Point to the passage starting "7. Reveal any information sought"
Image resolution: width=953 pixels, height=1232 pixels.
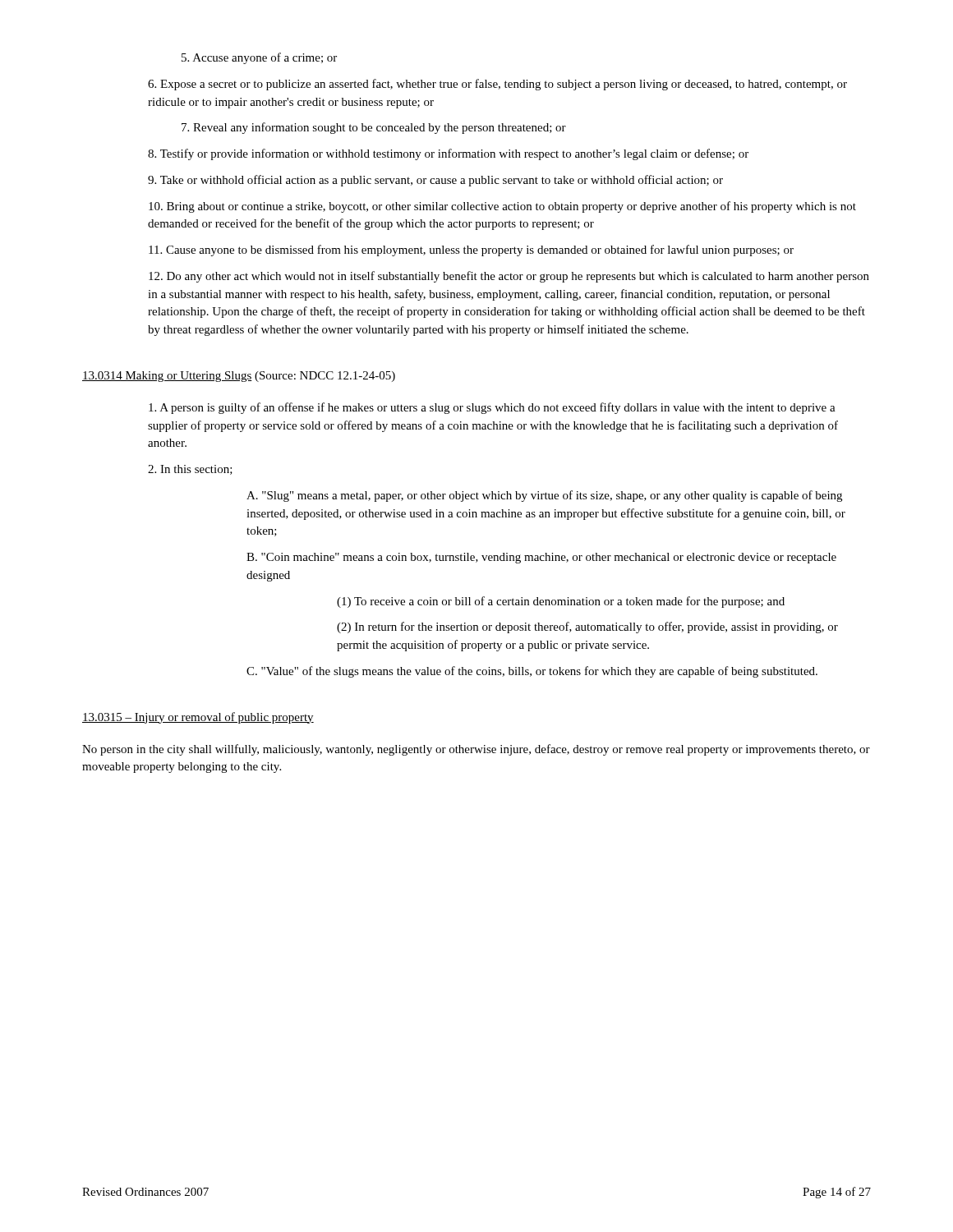click(526, 128)
